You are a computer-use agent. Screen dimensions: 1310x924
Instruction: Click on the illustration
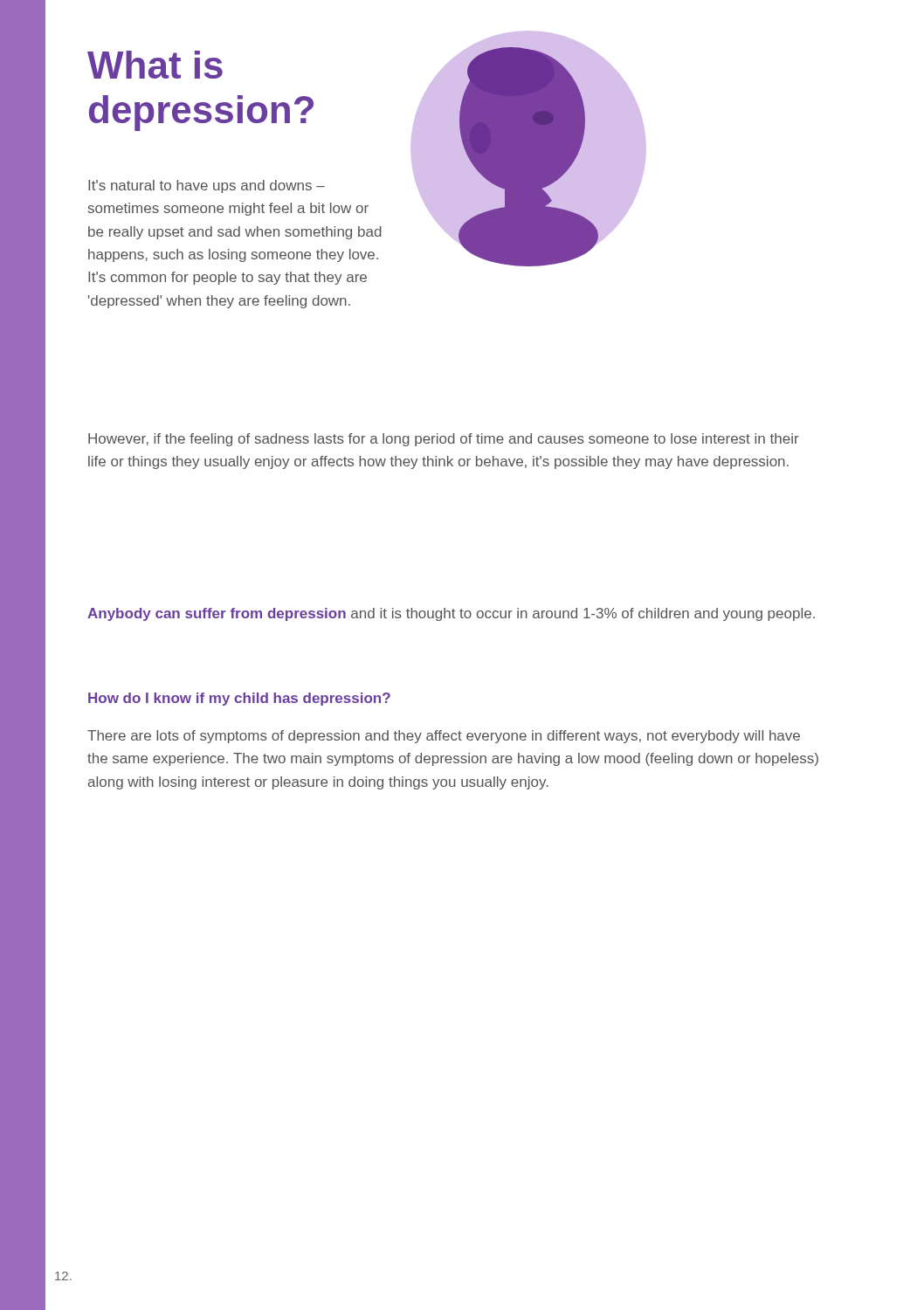pos(528,148)
